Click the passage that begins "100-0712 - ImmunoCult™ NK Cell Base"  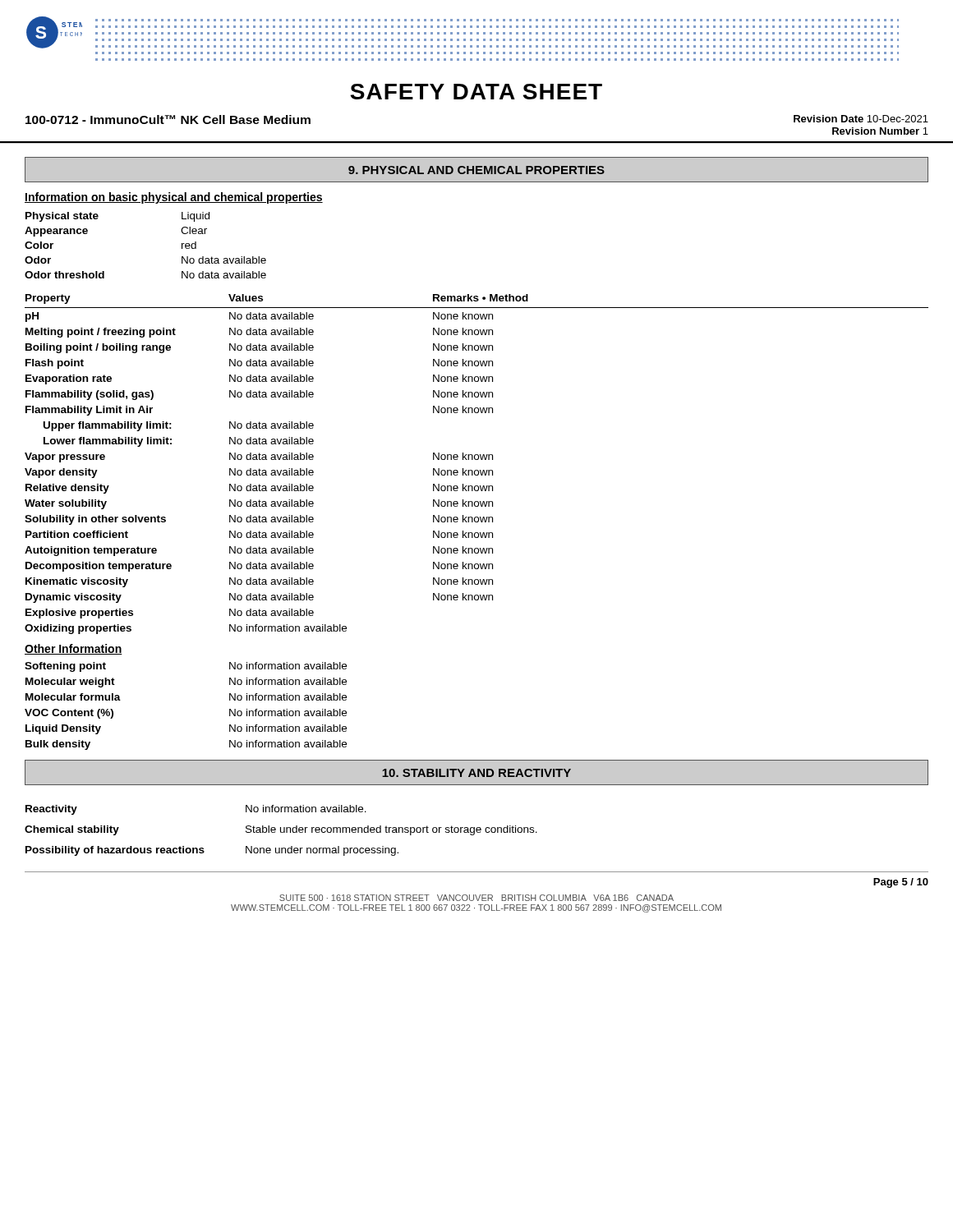click(x=168, y=120)
